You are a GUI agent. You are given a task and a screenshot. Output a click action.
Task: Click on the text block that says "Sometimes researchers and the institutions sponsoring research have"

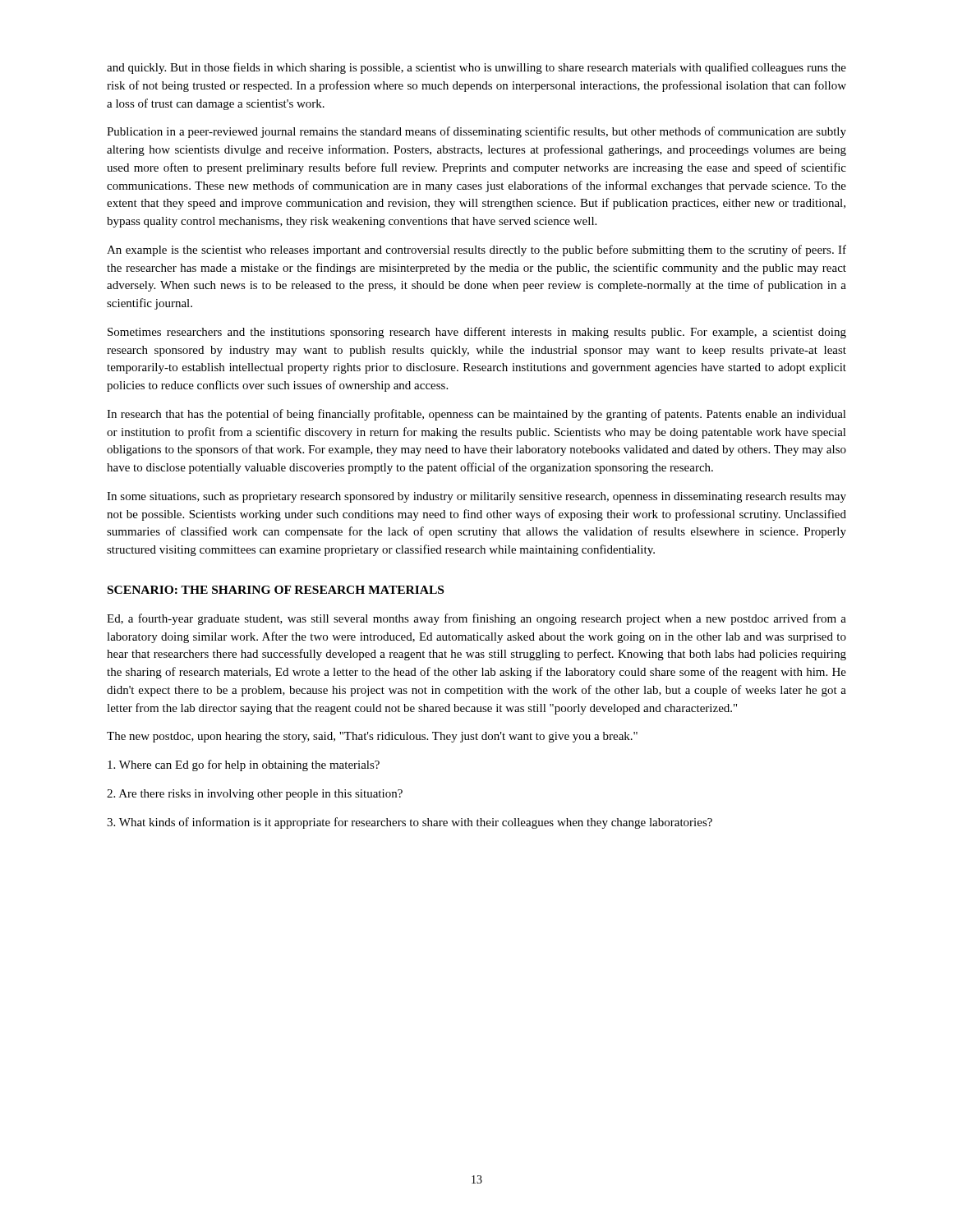click(x=476, y=359)
